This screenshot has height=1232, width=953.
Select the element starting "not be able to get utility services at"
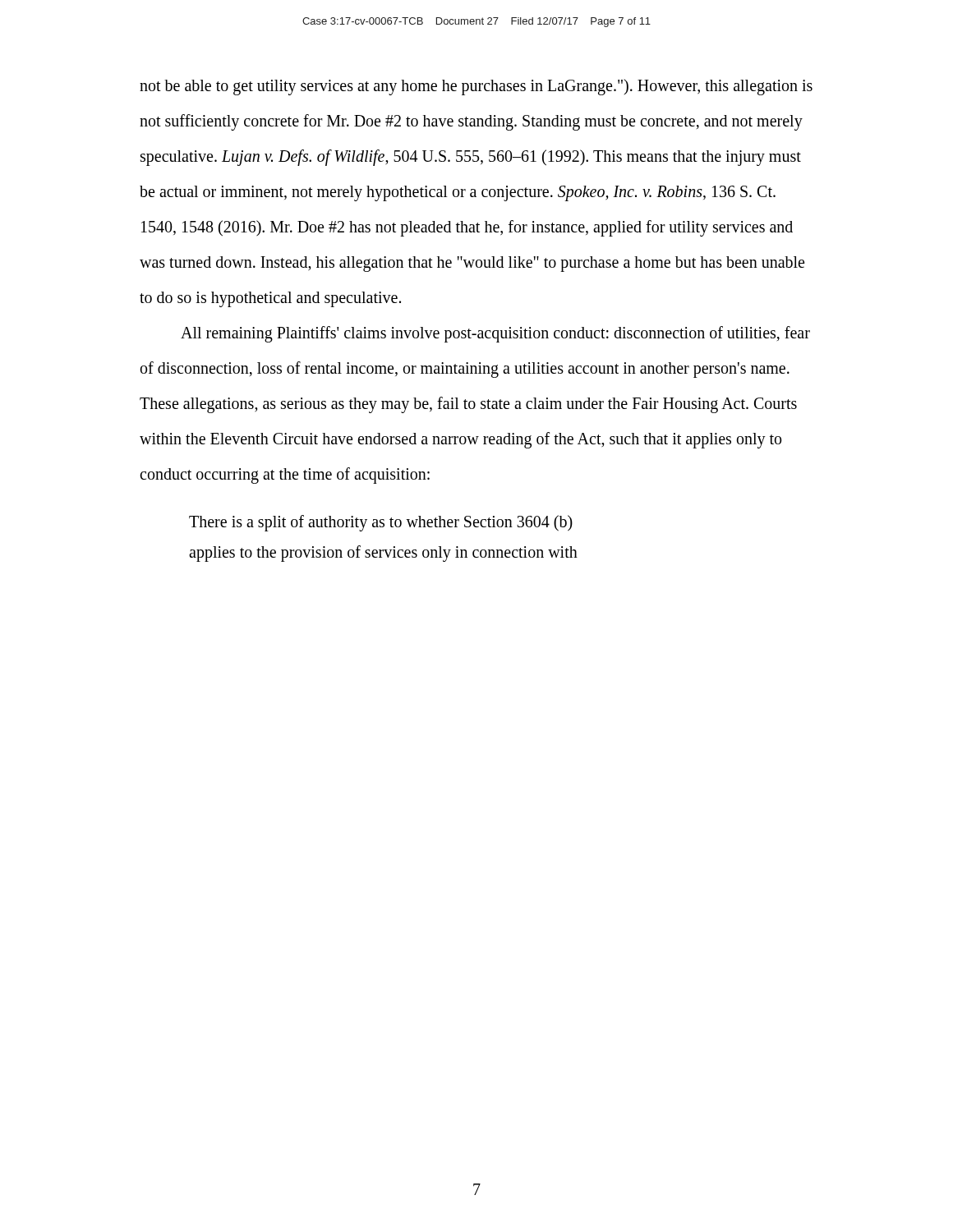click(x=476, y=192)
